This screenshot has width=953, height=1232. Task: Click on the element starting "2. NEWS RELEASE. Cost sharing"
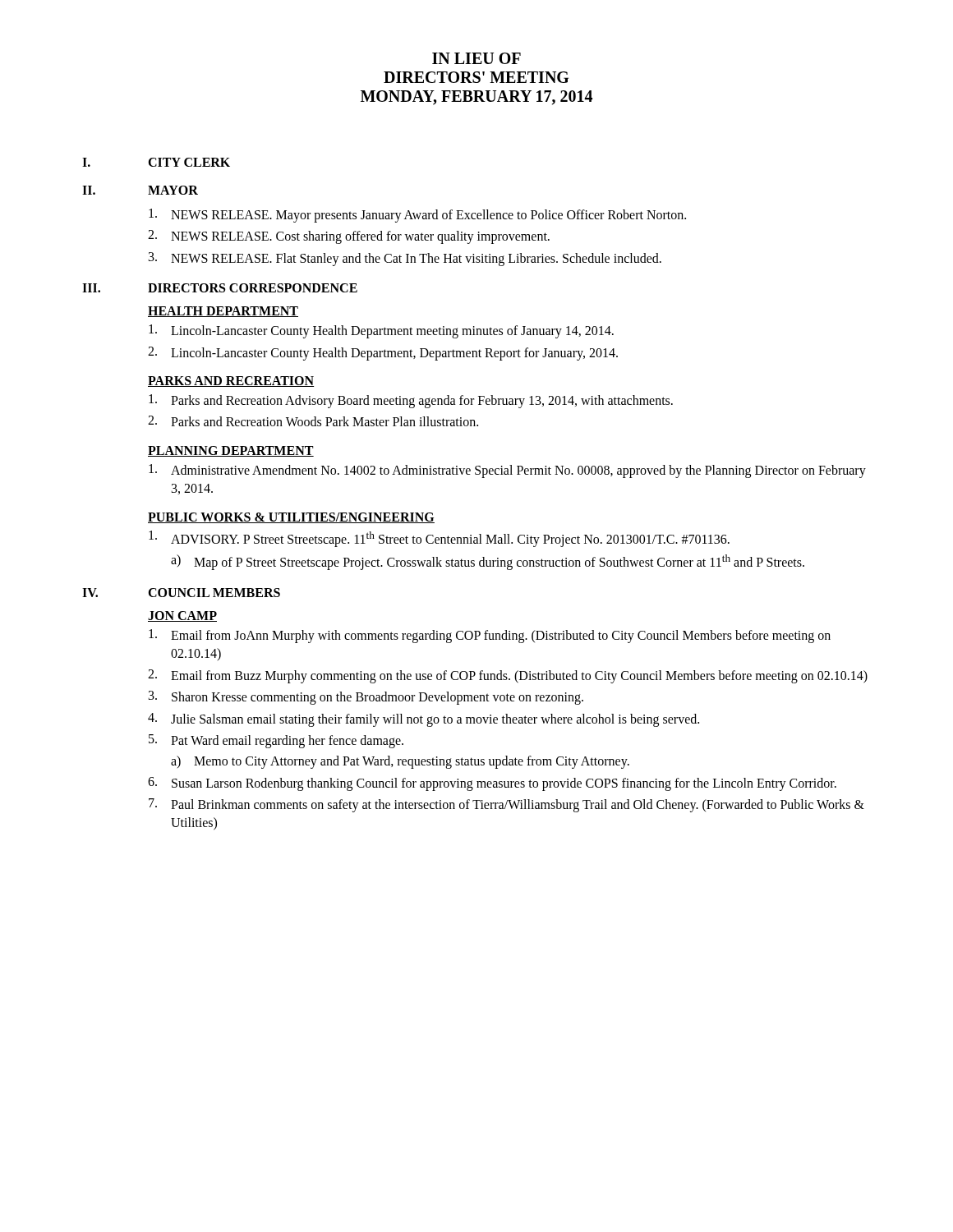(349, 237)
